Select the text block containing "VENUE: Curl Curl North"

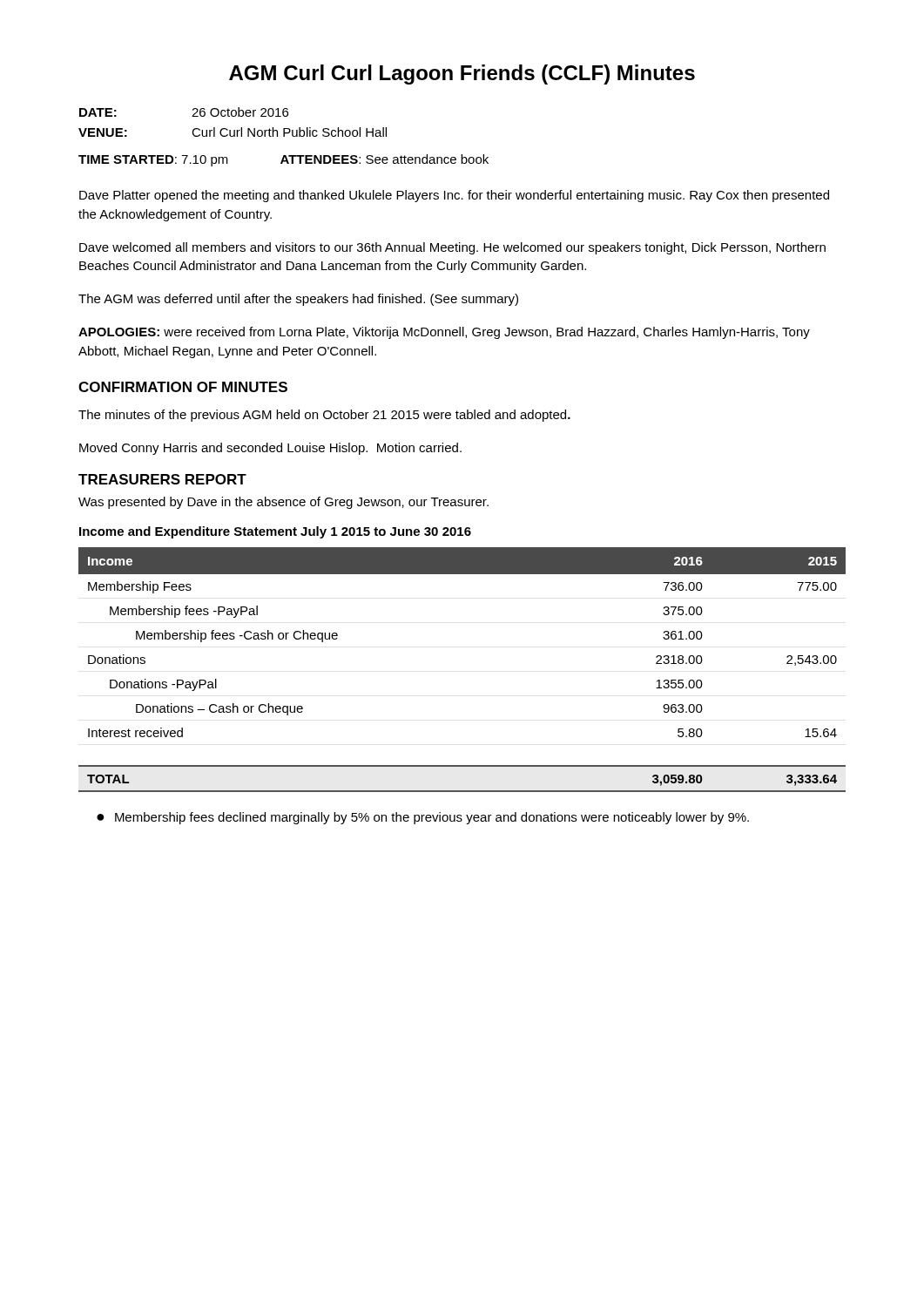[x=233, y=132]
